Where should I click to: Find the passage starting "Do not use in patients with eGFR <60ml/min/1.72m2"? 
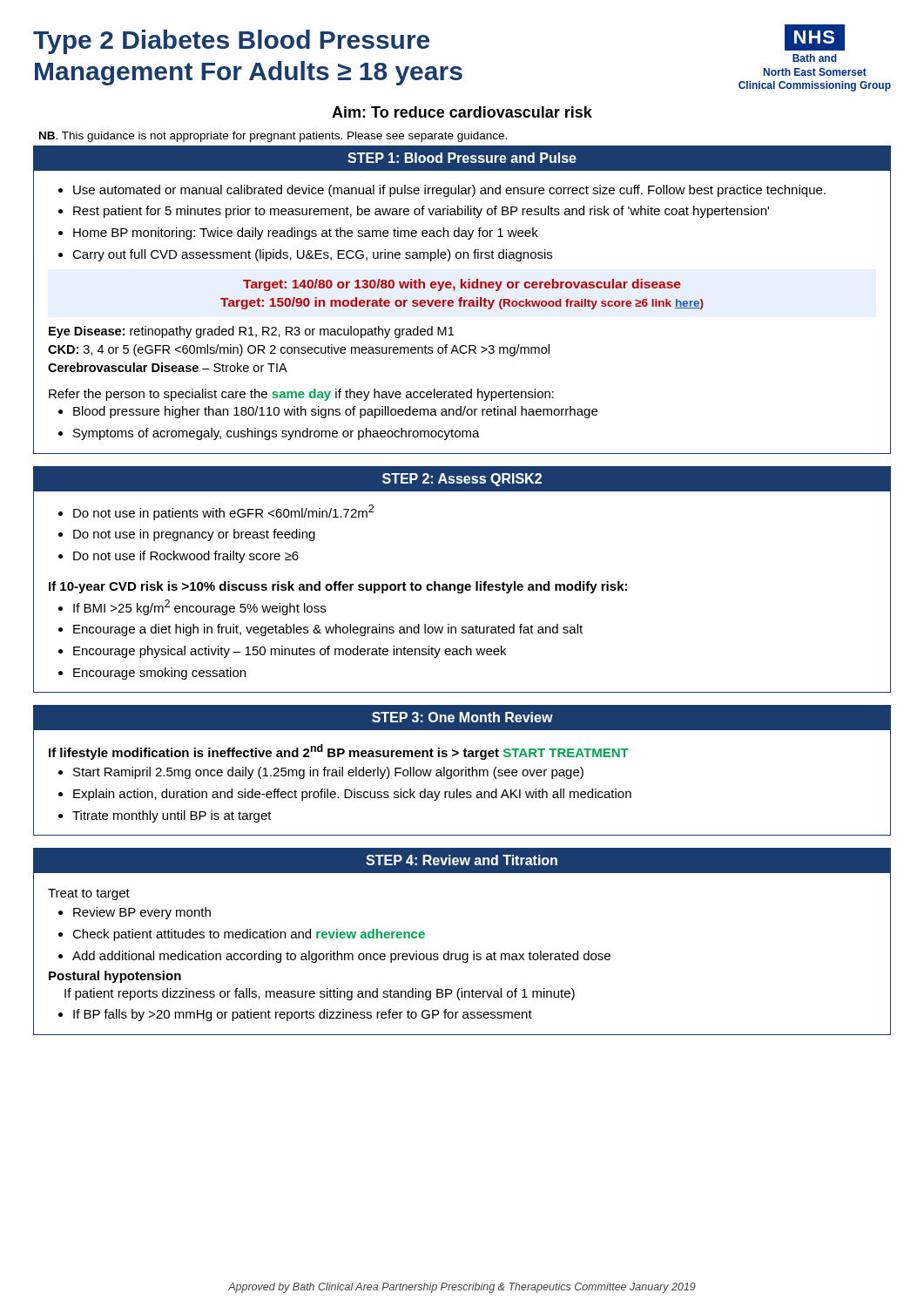223,511
